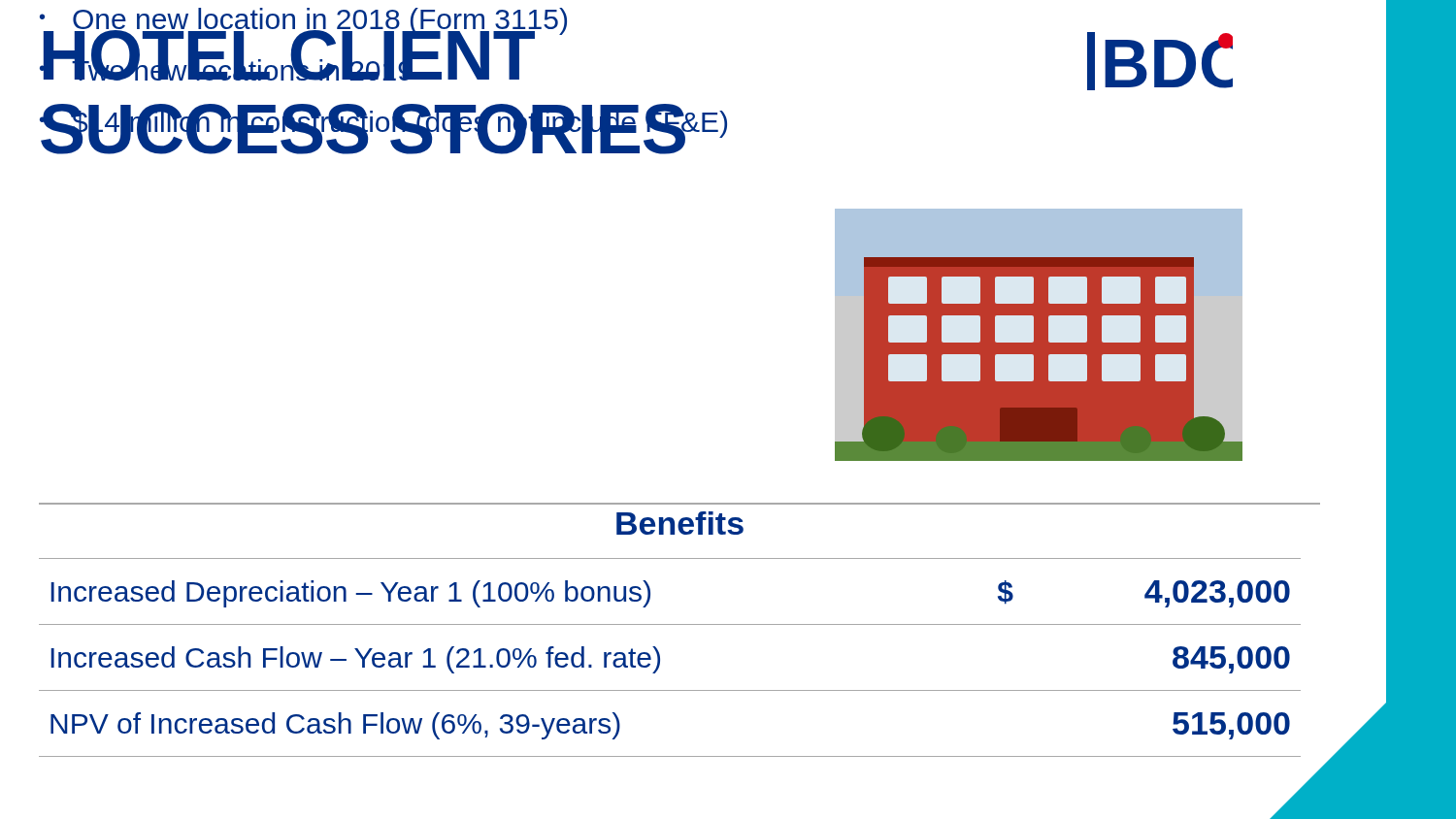Click the passage that begins "• One new location in 2018 (Form 3115)"
Image resolution: width=1456 pixels, height=819 pixels.
[x=388, y=70]
